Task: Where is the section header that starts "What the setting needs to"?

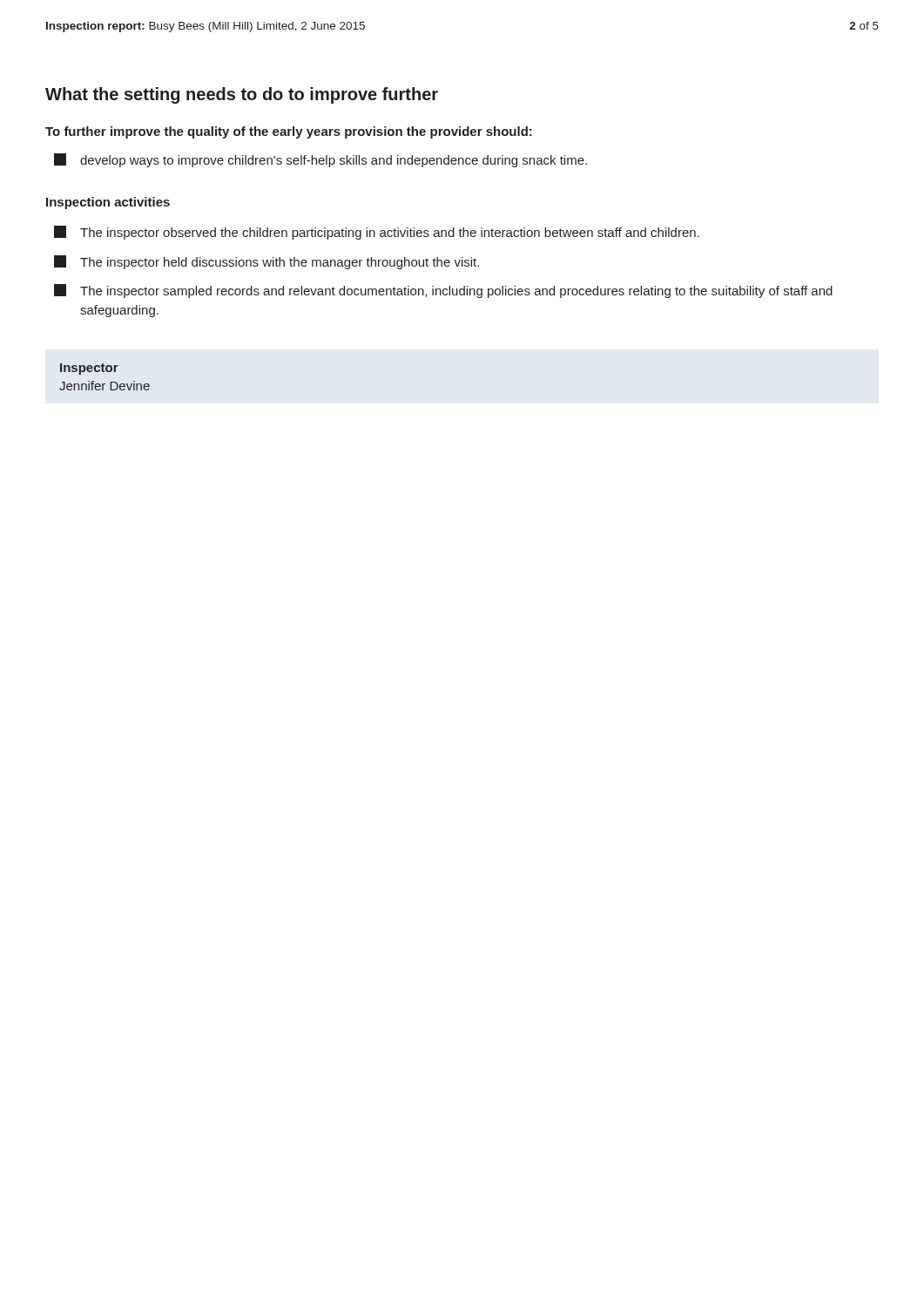Action: [242, 95]
